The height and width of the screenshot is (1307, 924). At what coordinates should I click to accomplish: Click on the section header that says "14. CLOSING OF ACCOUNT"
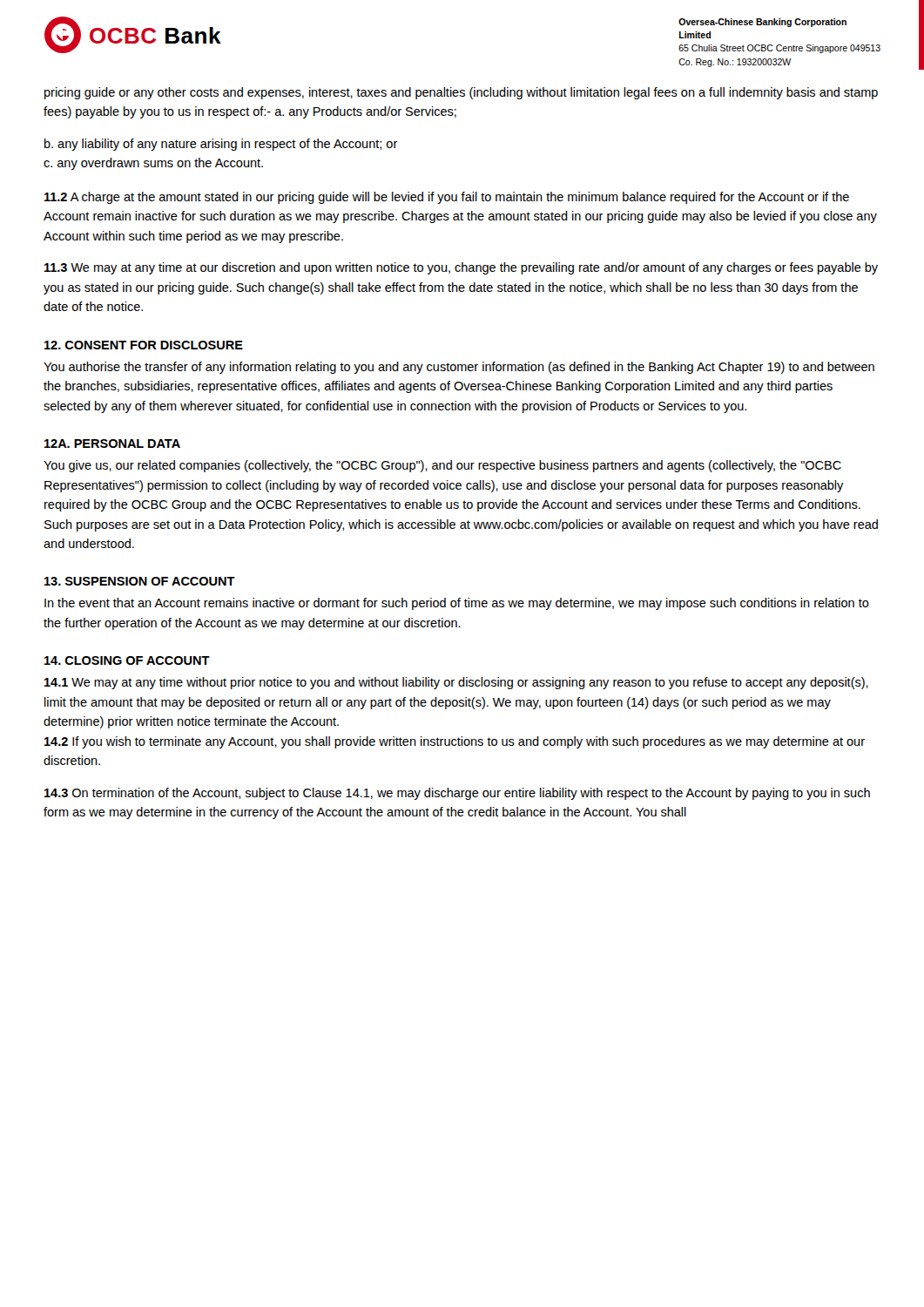pos(126,661)
